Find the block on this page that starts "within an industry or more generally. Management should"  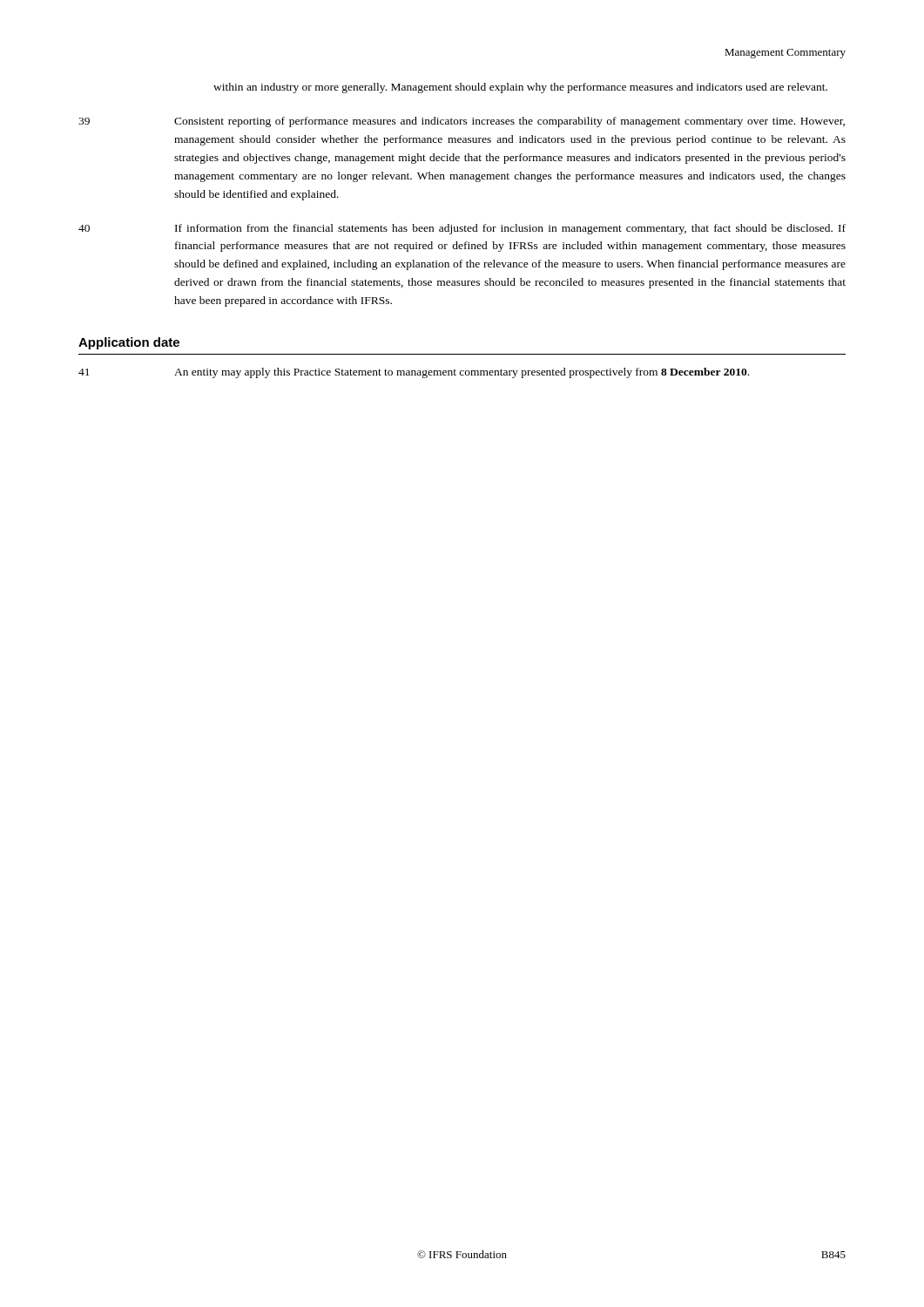(x=521, y=87)
